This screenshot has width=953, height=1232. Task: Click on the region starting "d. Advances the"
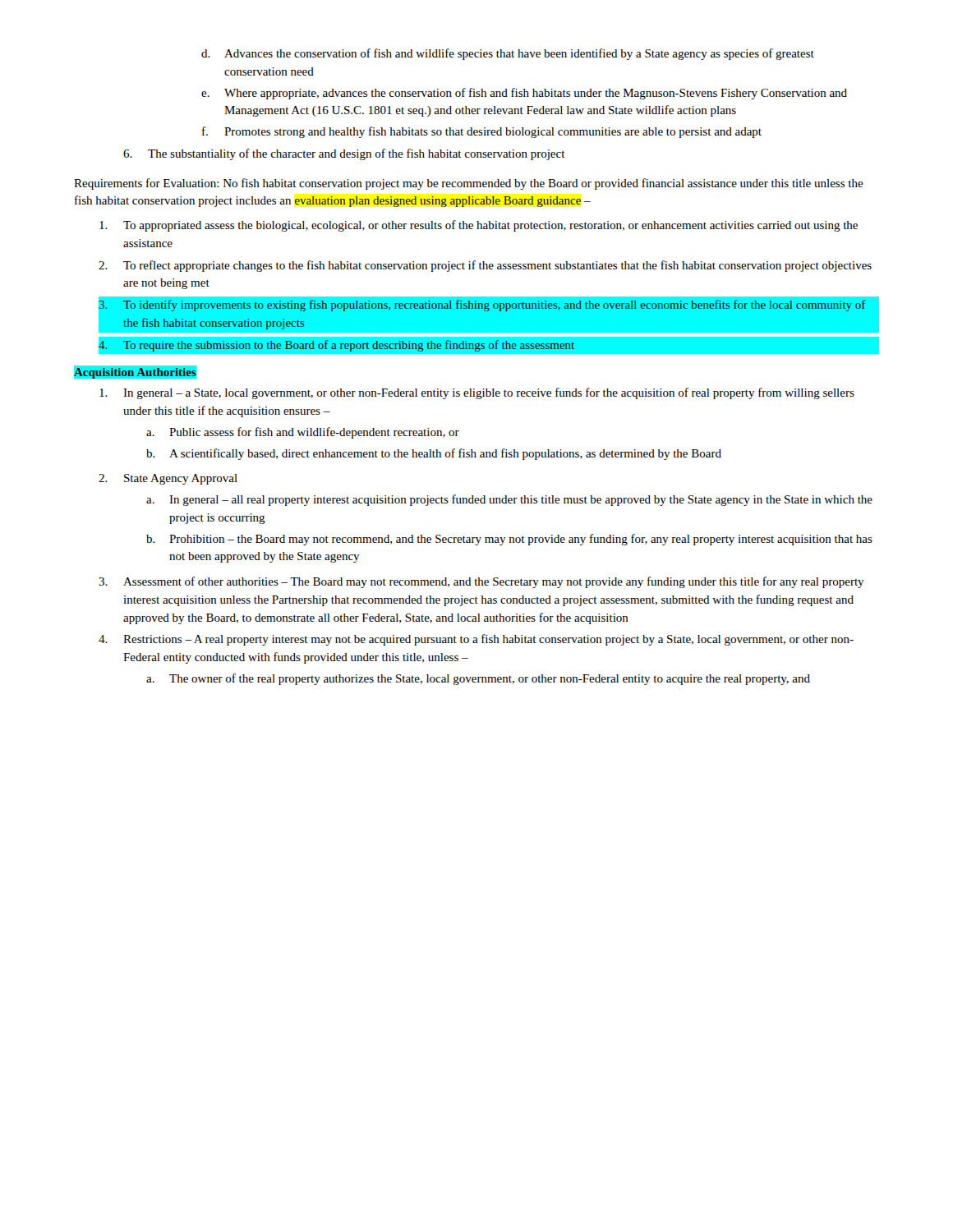tap(540, 93)
